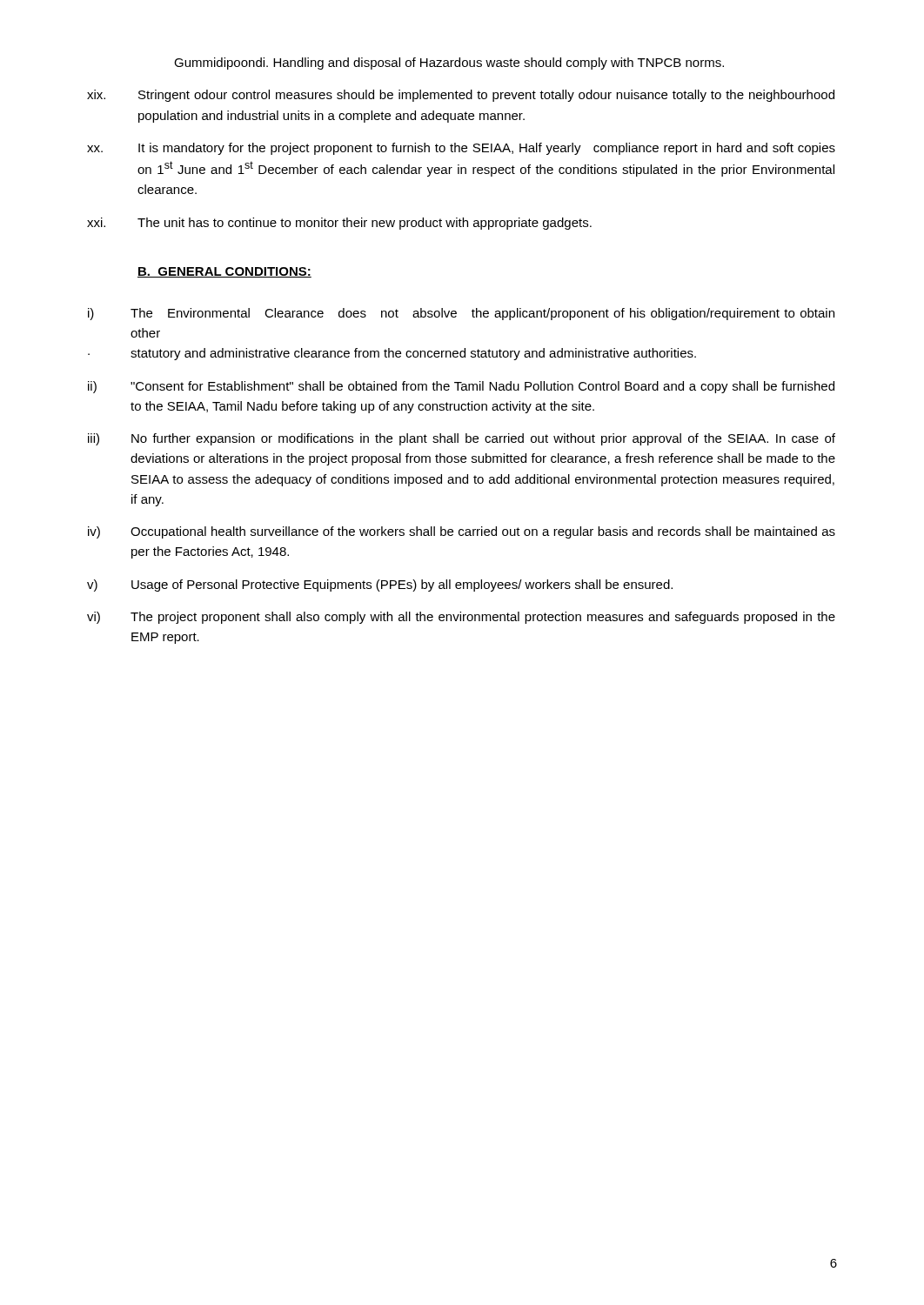
Task: Select the element starting "xix. Stringent odour control measures should"
Action: [x=461, y=105]
